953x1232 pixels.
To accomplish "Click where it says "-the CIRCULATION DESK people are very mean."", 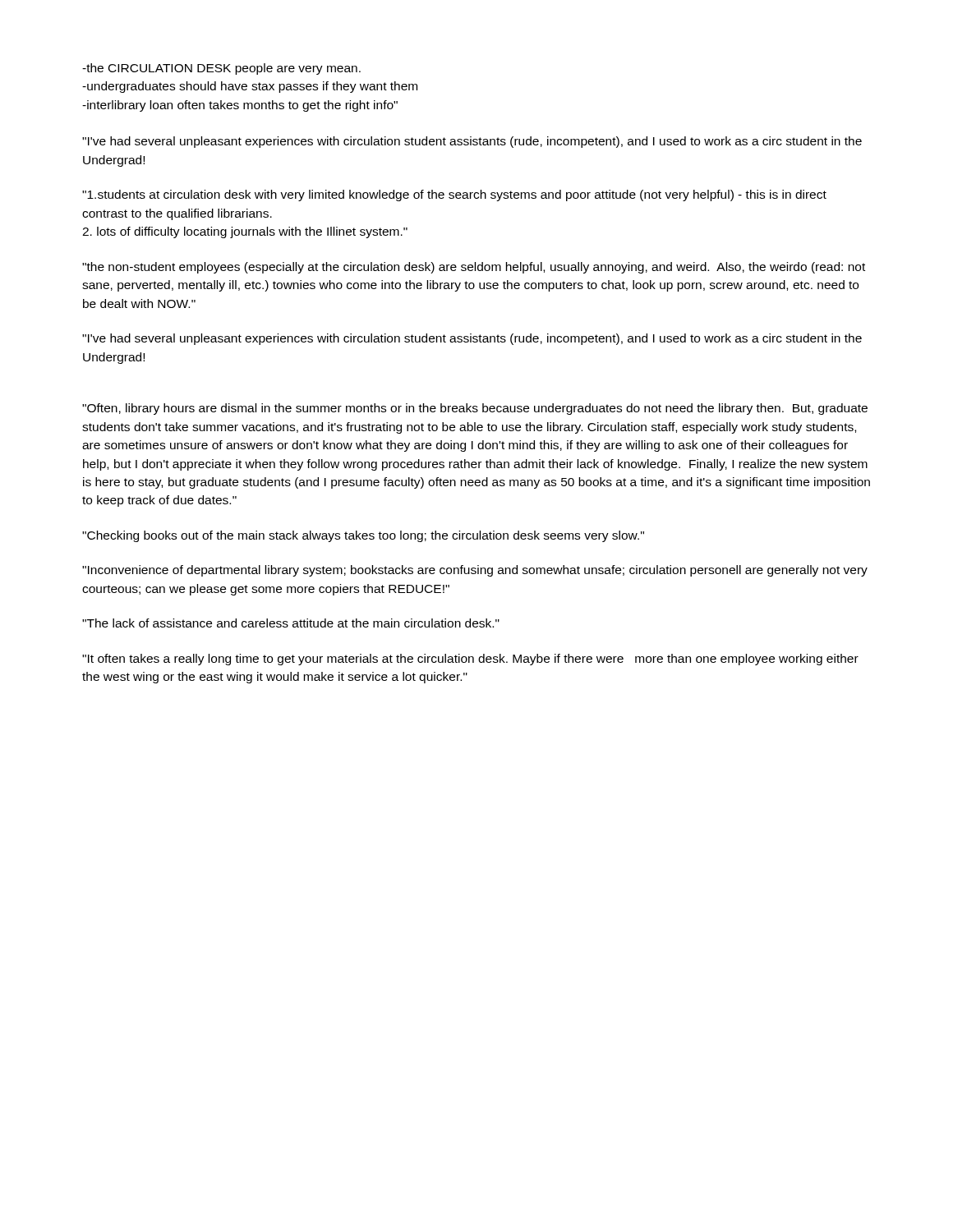I will point(222,68).
